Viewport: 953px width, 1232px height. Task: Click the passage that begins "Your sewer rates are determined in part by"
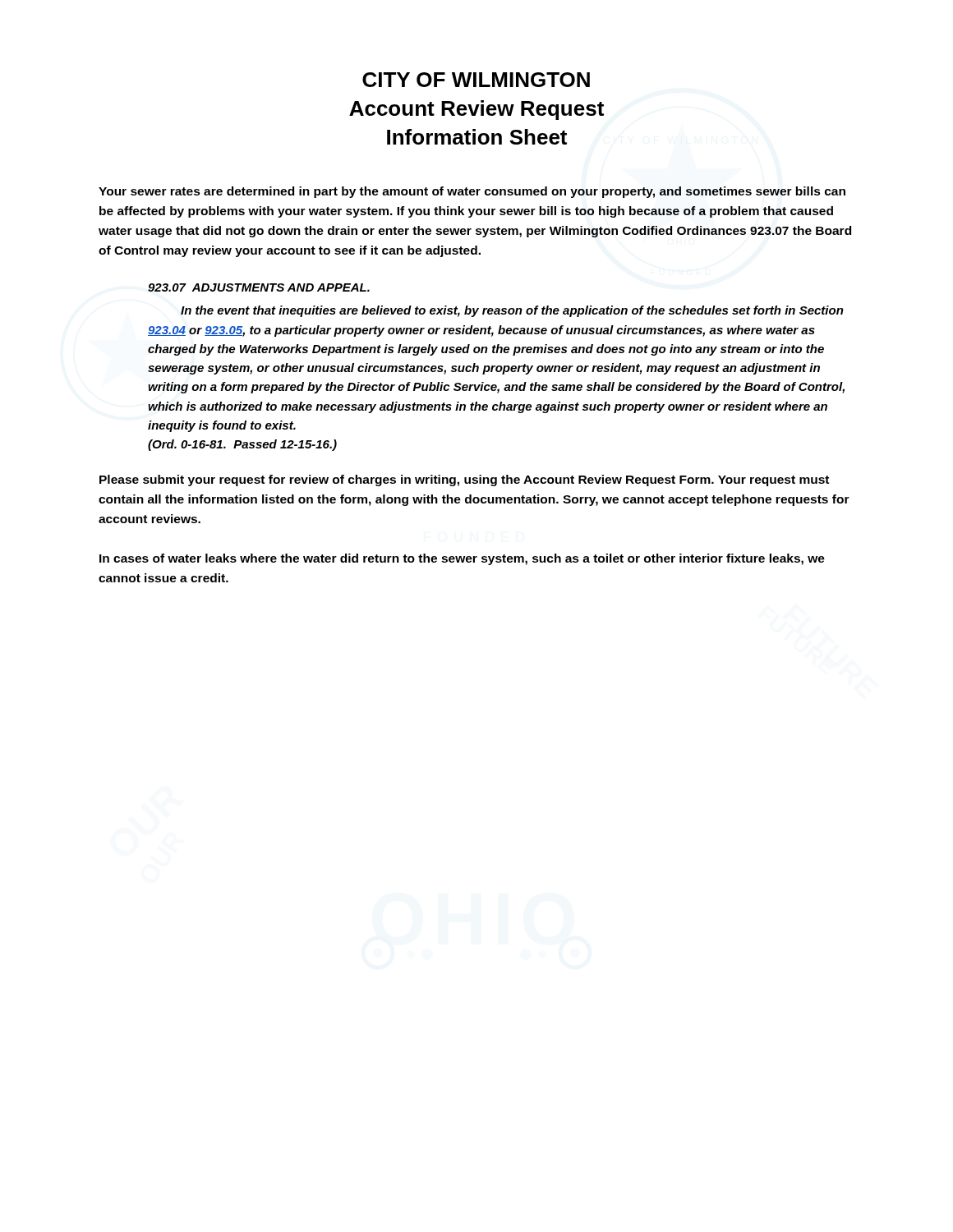click(475, 221)
